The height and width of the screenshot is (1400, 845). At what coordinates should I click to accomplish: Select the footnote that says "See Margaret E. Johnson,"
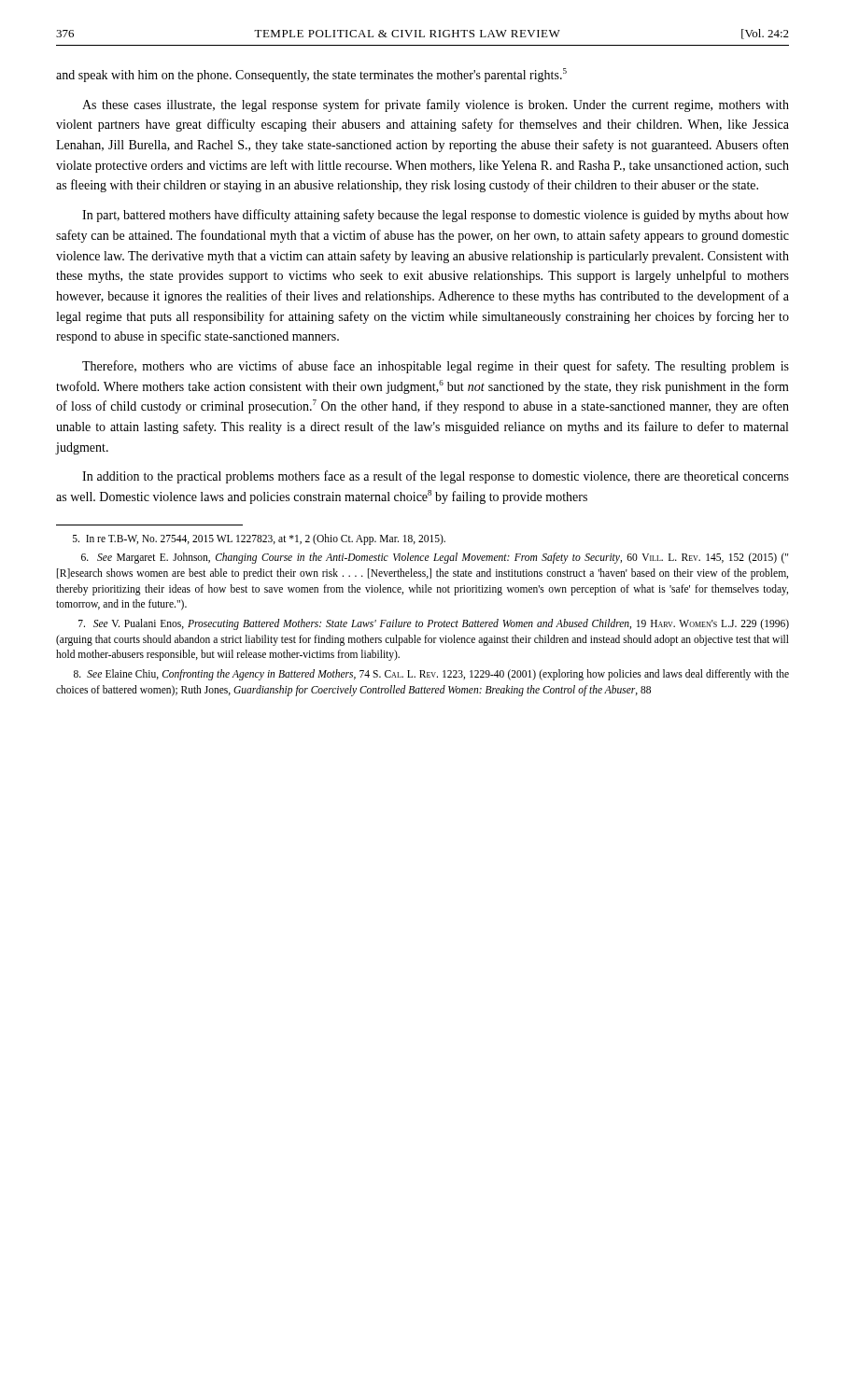click(422, 581)
